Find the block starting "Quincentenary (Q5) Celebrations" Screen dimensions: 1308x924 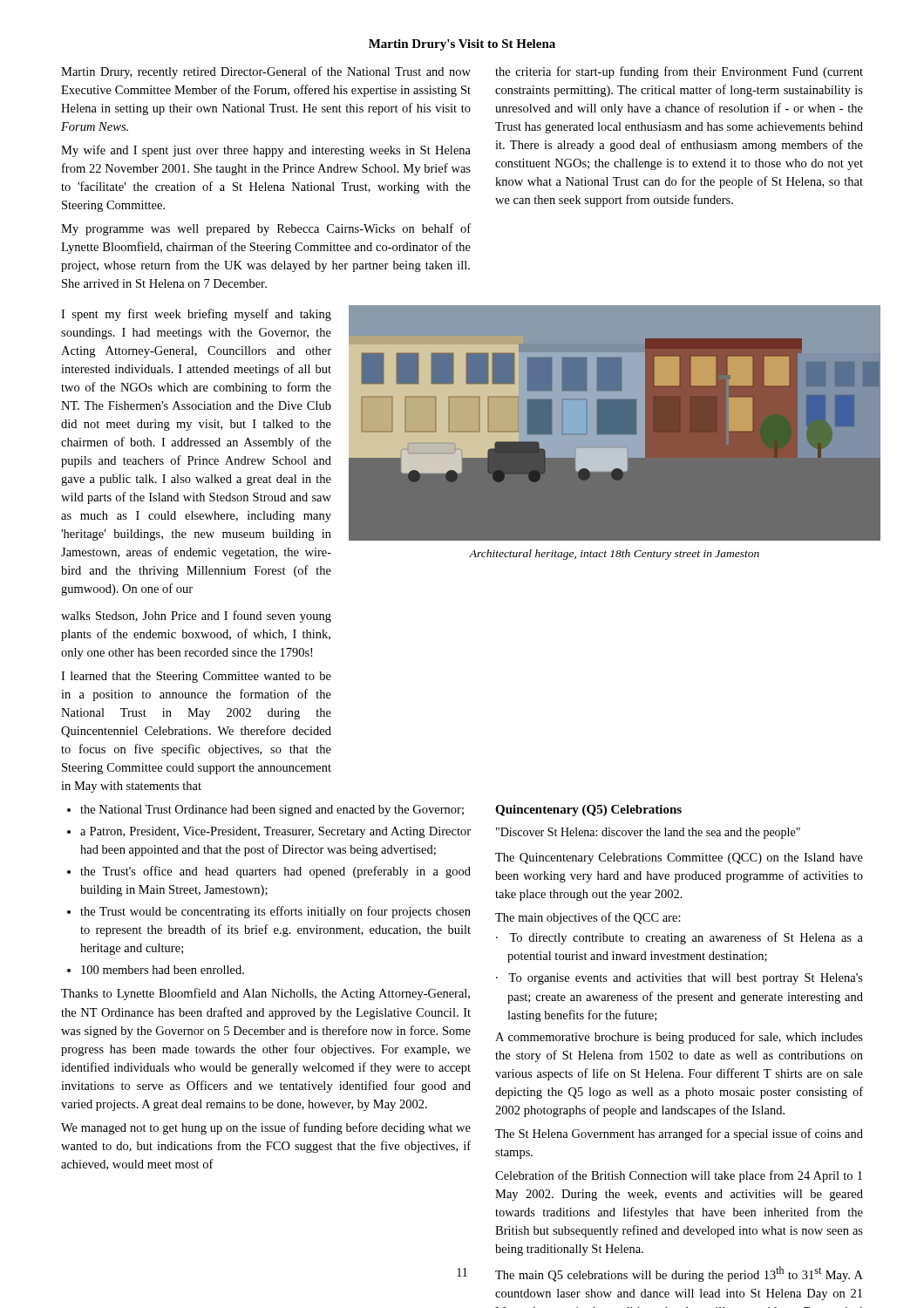(x=588, y=810)
